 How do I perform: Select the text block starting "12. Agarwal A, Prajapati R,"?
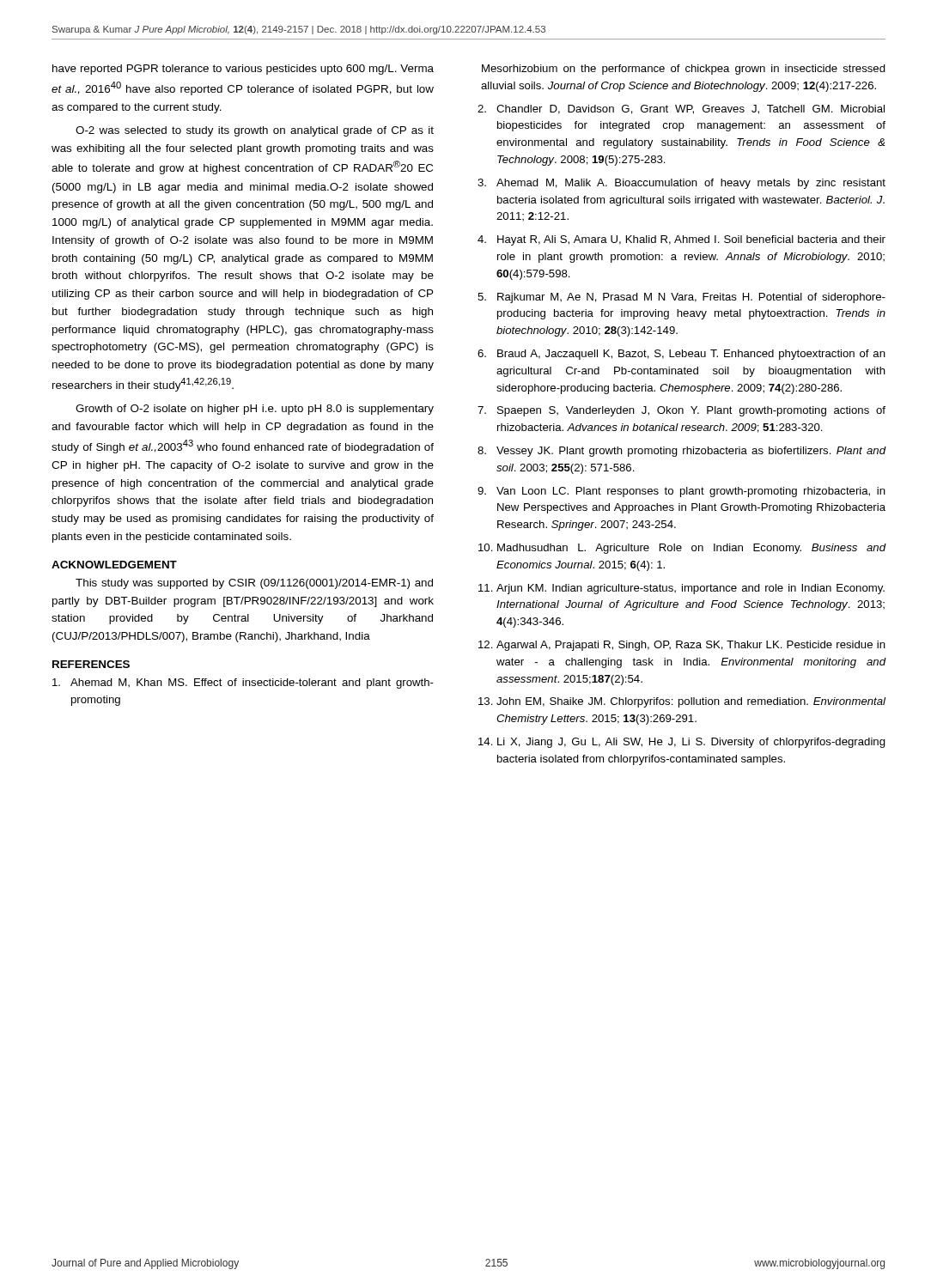coord(681,662)
